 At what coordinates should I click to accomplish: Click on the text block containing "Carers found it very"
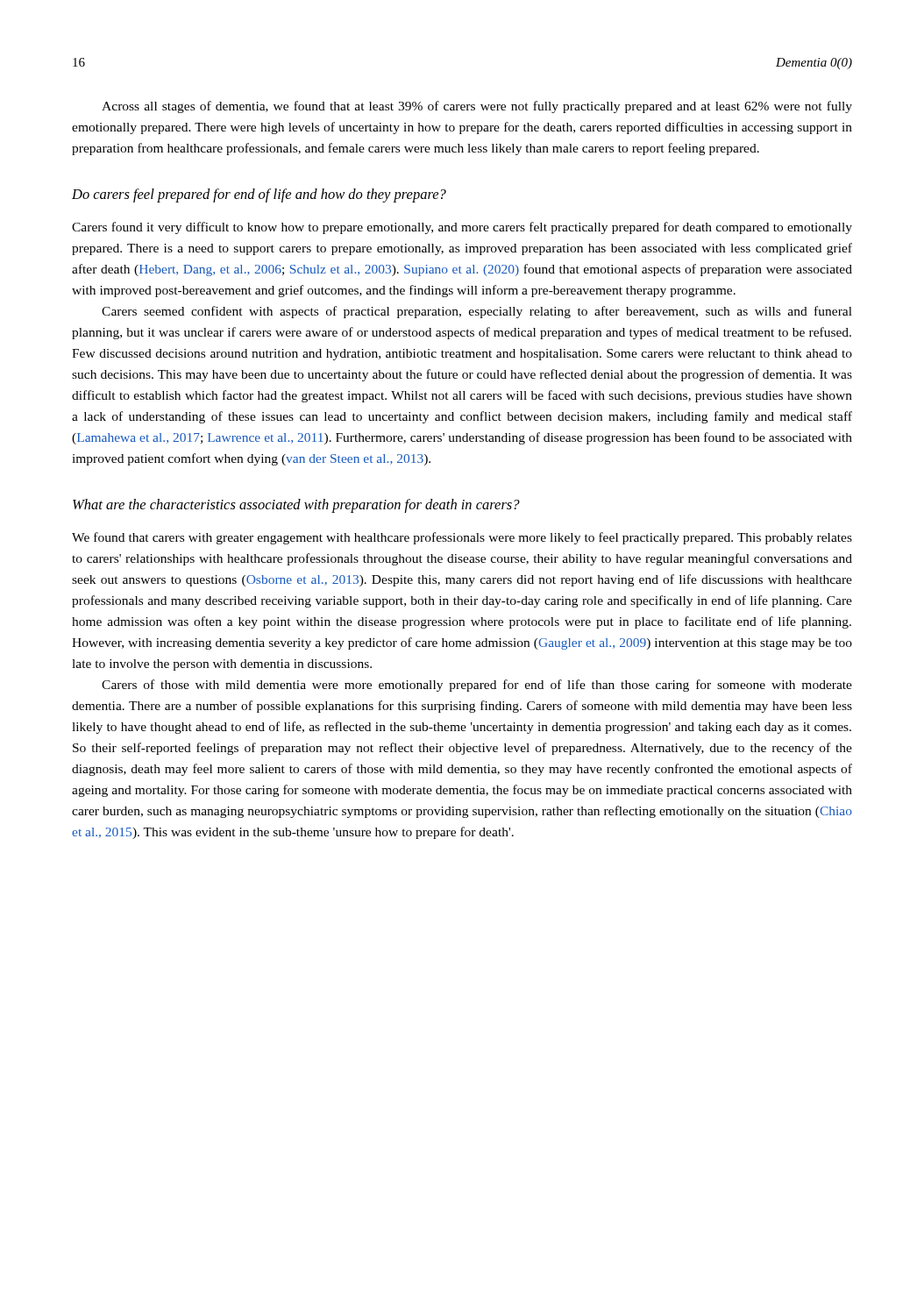(462, 259)
